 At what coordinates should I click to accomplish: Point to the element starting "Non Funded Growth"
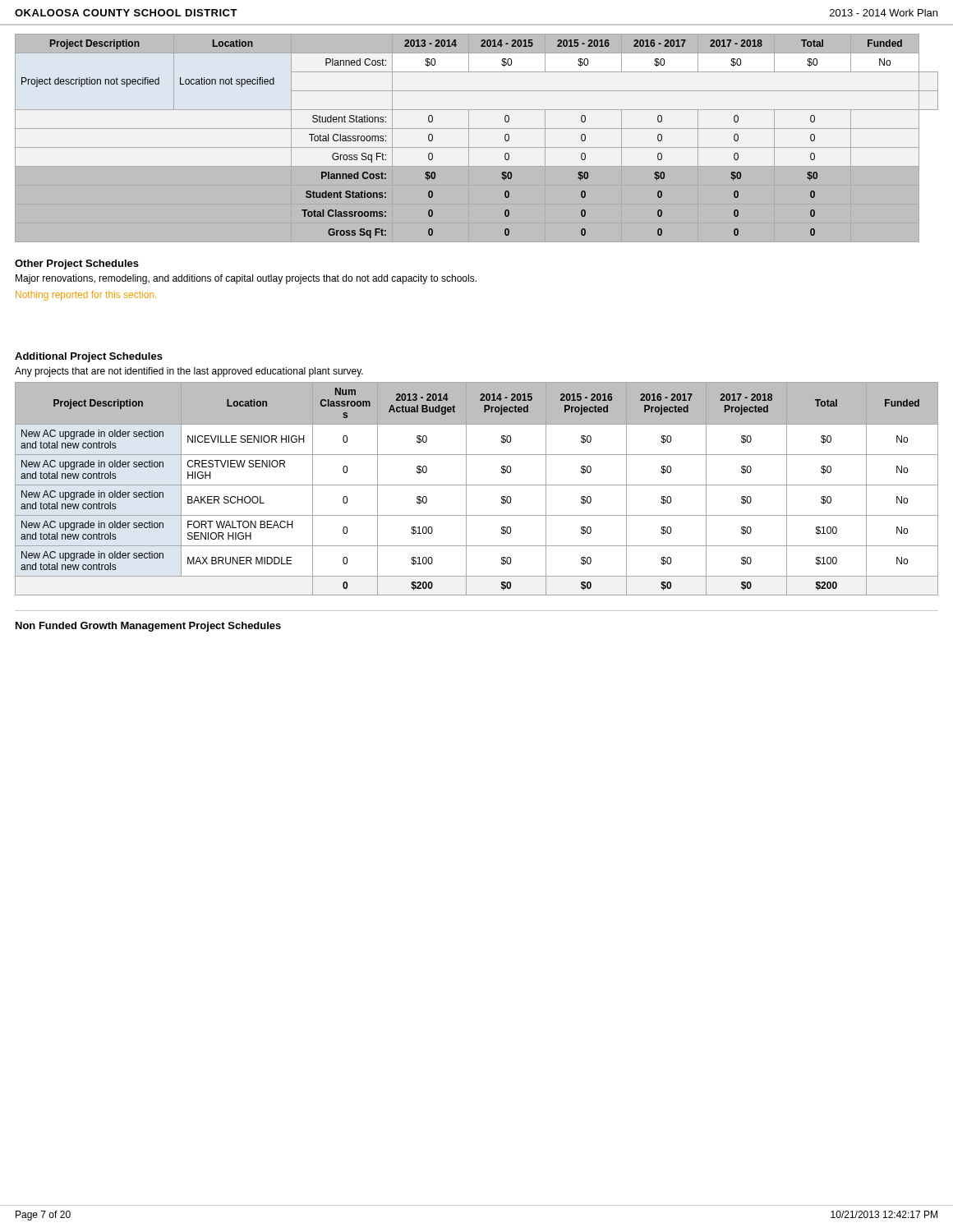coord(148,625)
